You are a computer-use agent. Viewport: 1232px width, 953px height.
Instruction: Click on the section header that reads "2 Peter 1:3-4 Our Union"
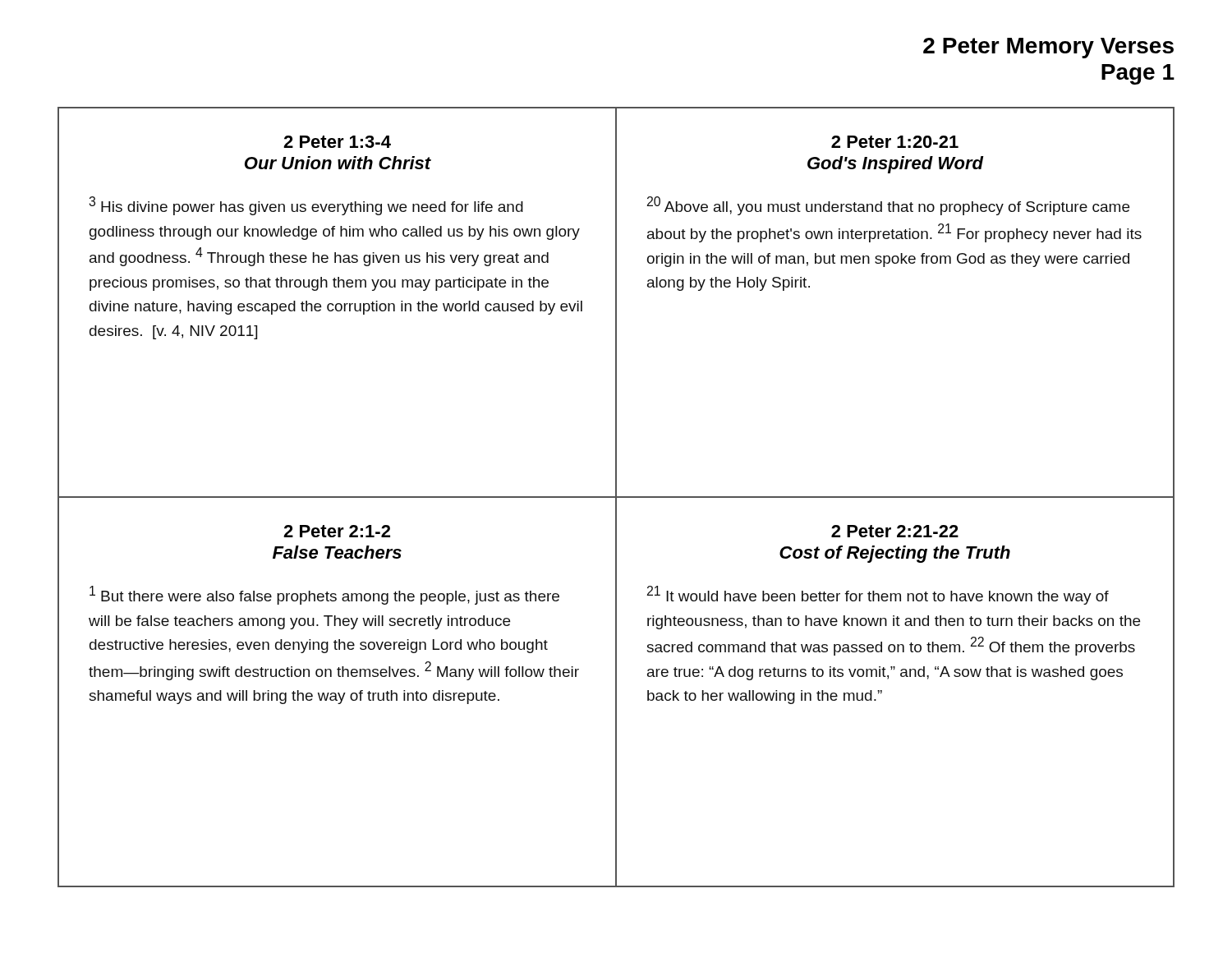tap(337, 153)
